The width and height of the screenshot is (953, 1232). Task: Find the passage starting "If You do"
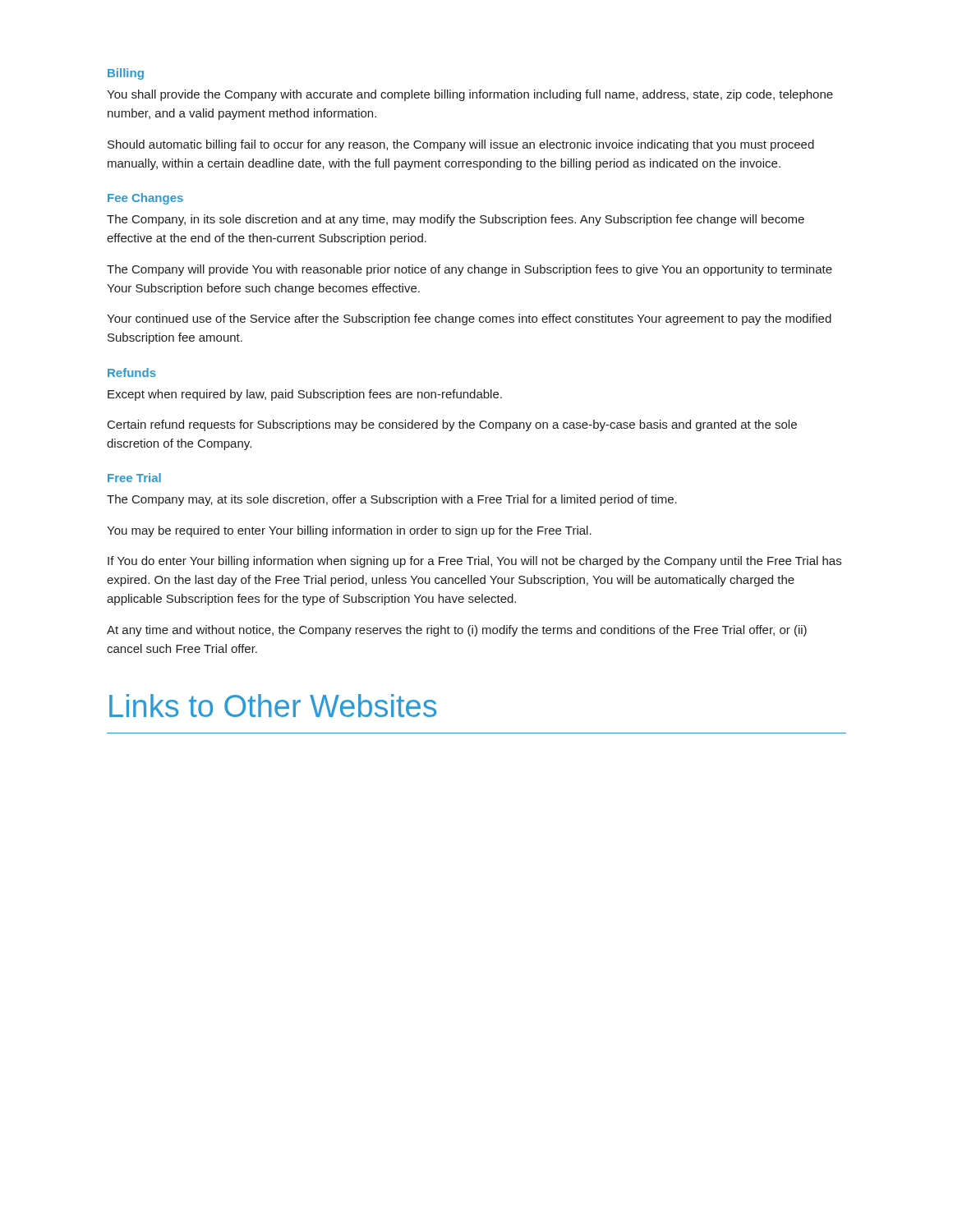tap(474, 579)
